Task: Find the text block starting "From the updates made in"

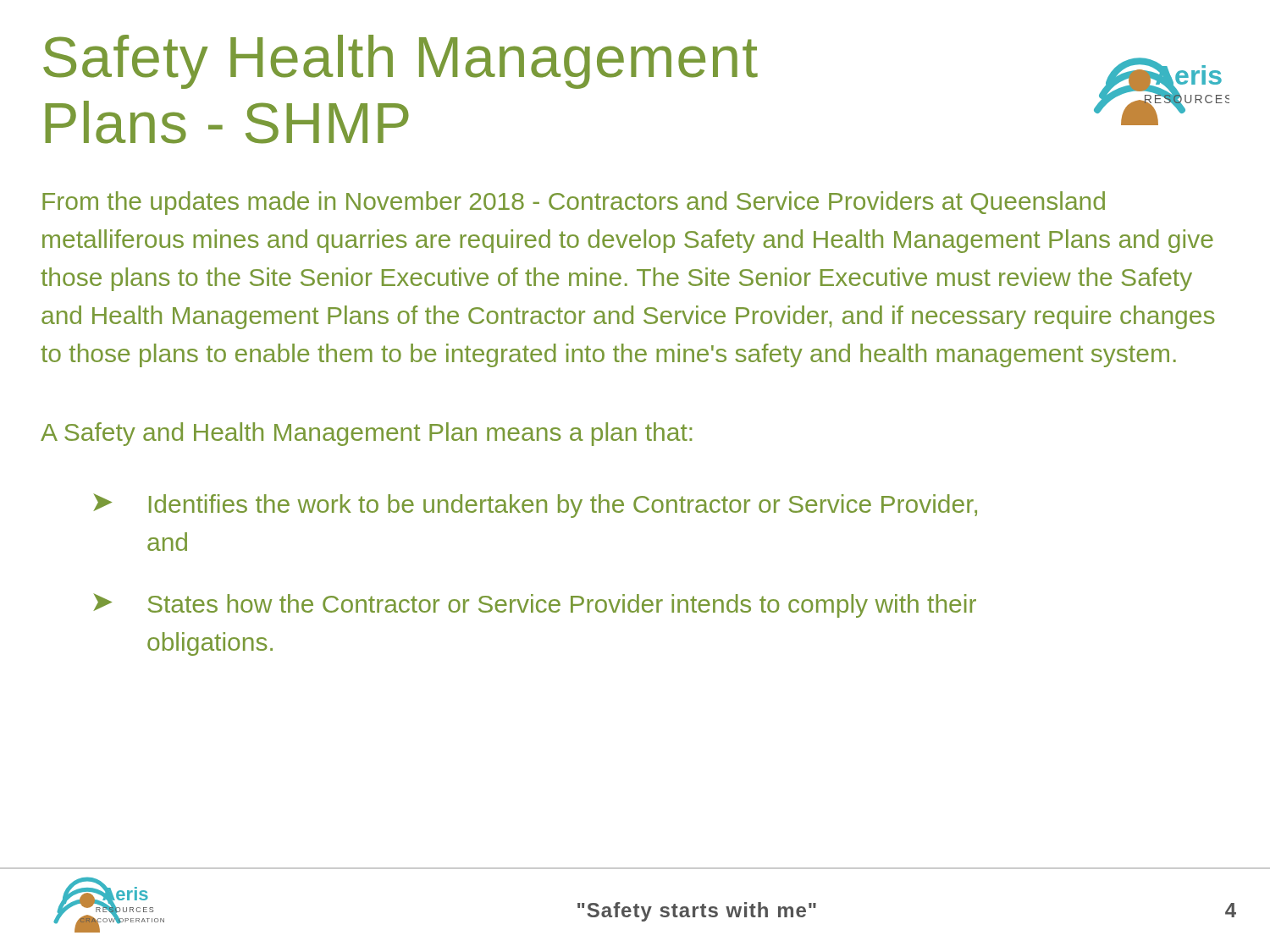Action: pyautogui.click(x=628, y=277)
